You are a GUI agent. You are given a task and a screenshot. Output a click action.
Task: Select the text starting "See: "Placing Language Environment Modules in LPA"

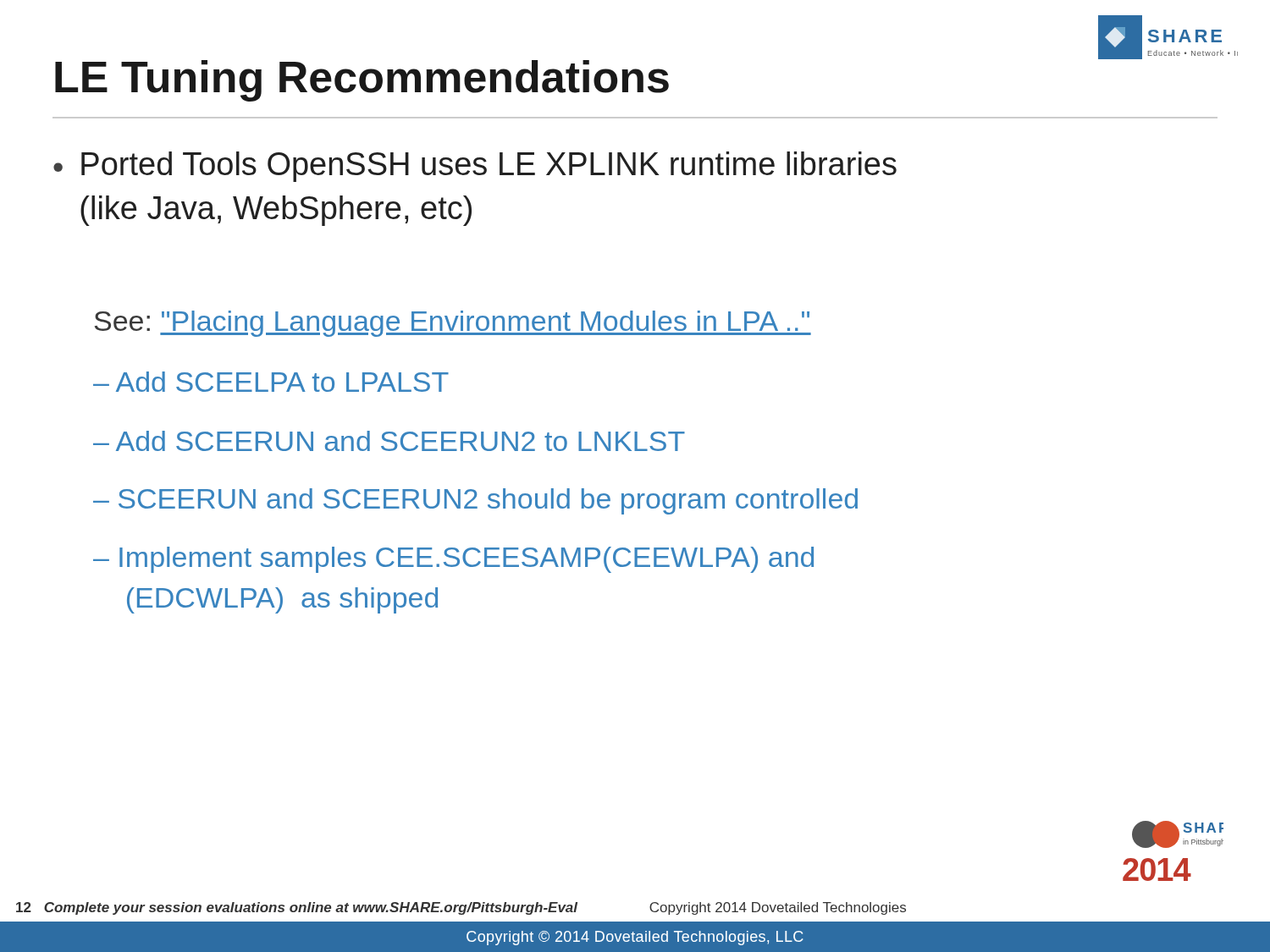click(x=452, y=321)
